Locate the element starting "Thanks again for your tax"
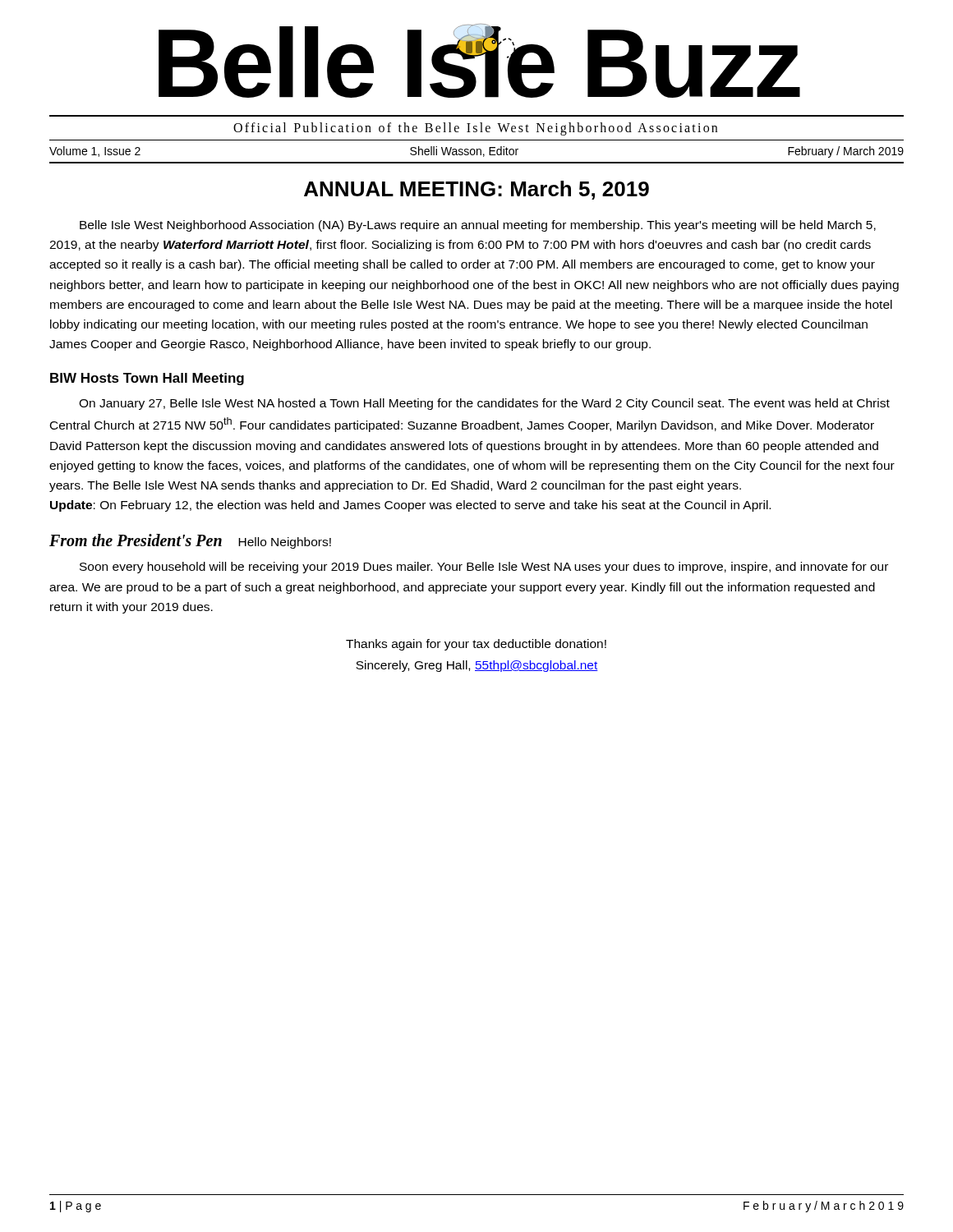This screenshot has width=953, height=1232. pyautogui.click(x=476, y=654)
